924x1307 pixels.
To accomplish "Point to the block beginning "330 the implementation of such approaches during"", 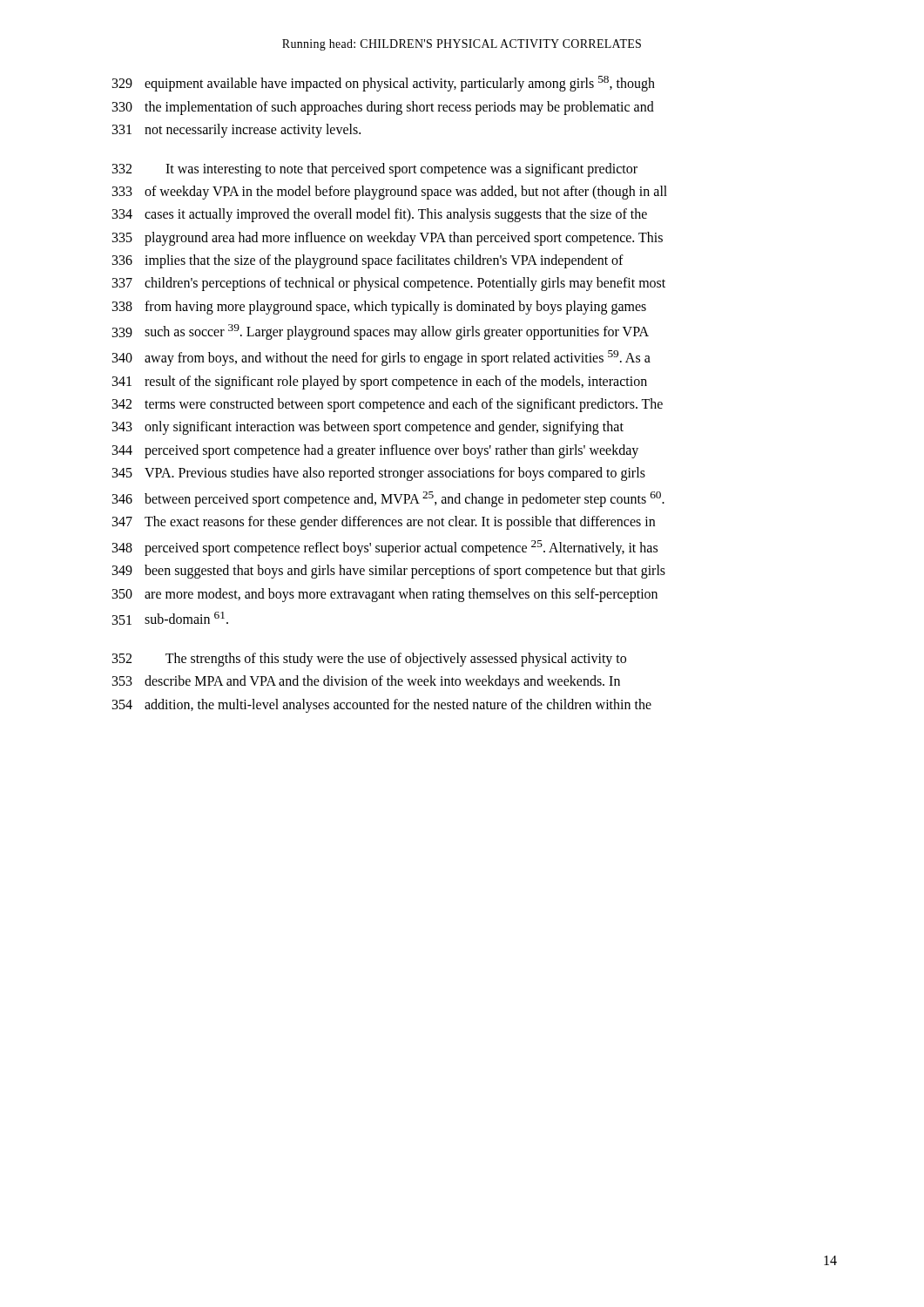I will pos(383,107).
